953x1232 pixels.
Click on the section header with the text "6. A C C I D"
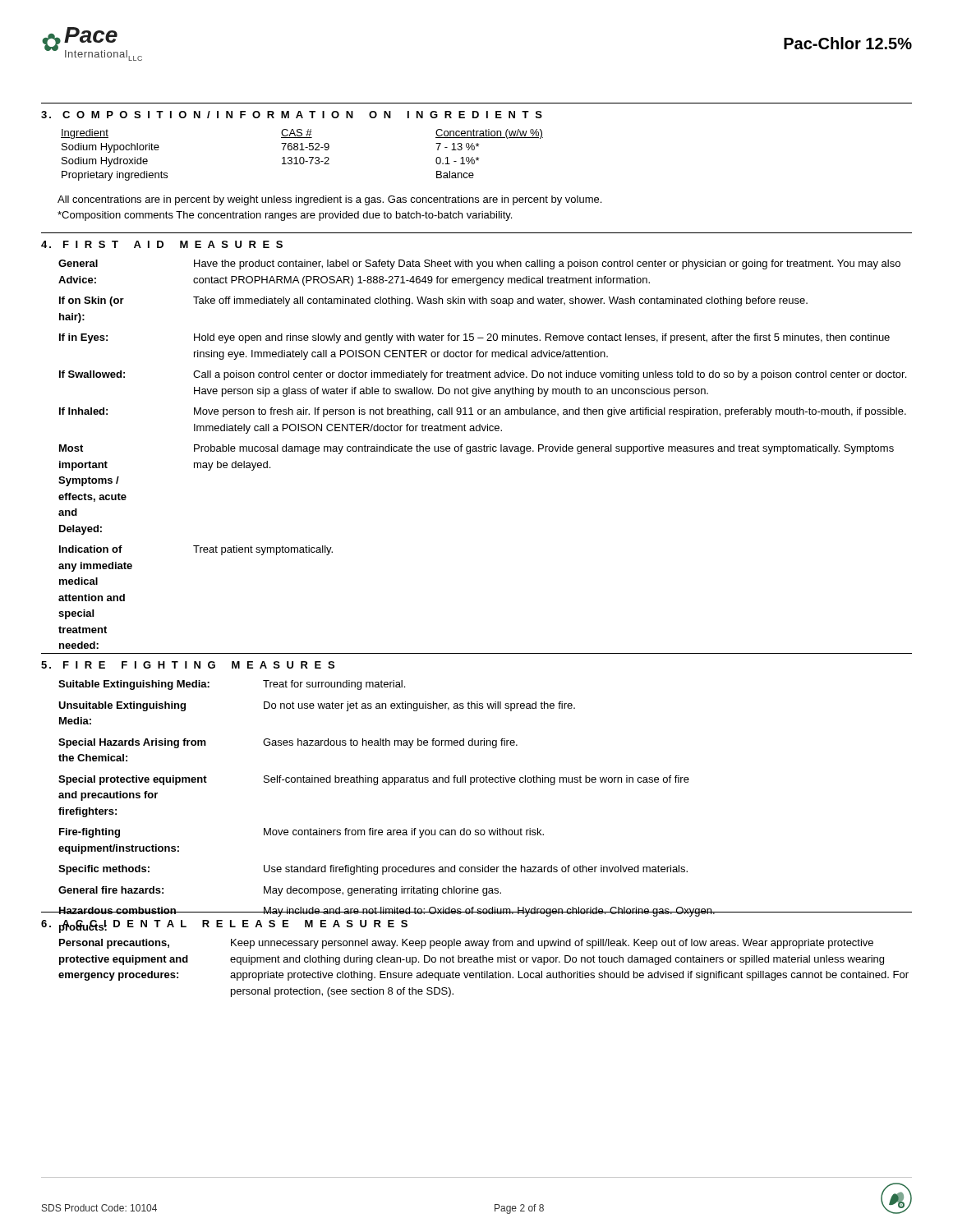click(x=225, y=924)
